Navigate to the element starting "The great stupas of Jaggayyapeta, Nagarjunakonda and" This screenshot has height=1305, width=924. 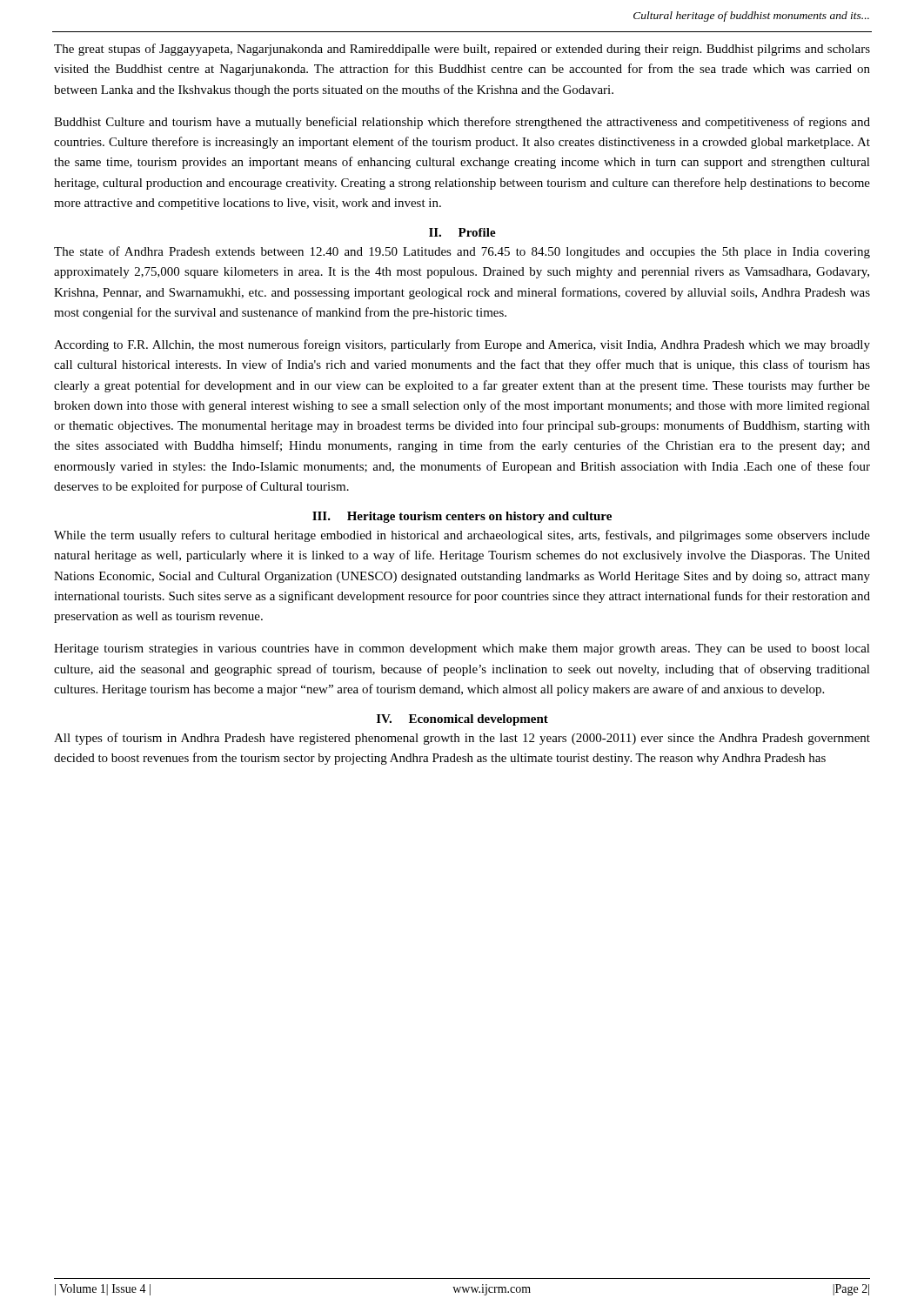tap(462, 69)
